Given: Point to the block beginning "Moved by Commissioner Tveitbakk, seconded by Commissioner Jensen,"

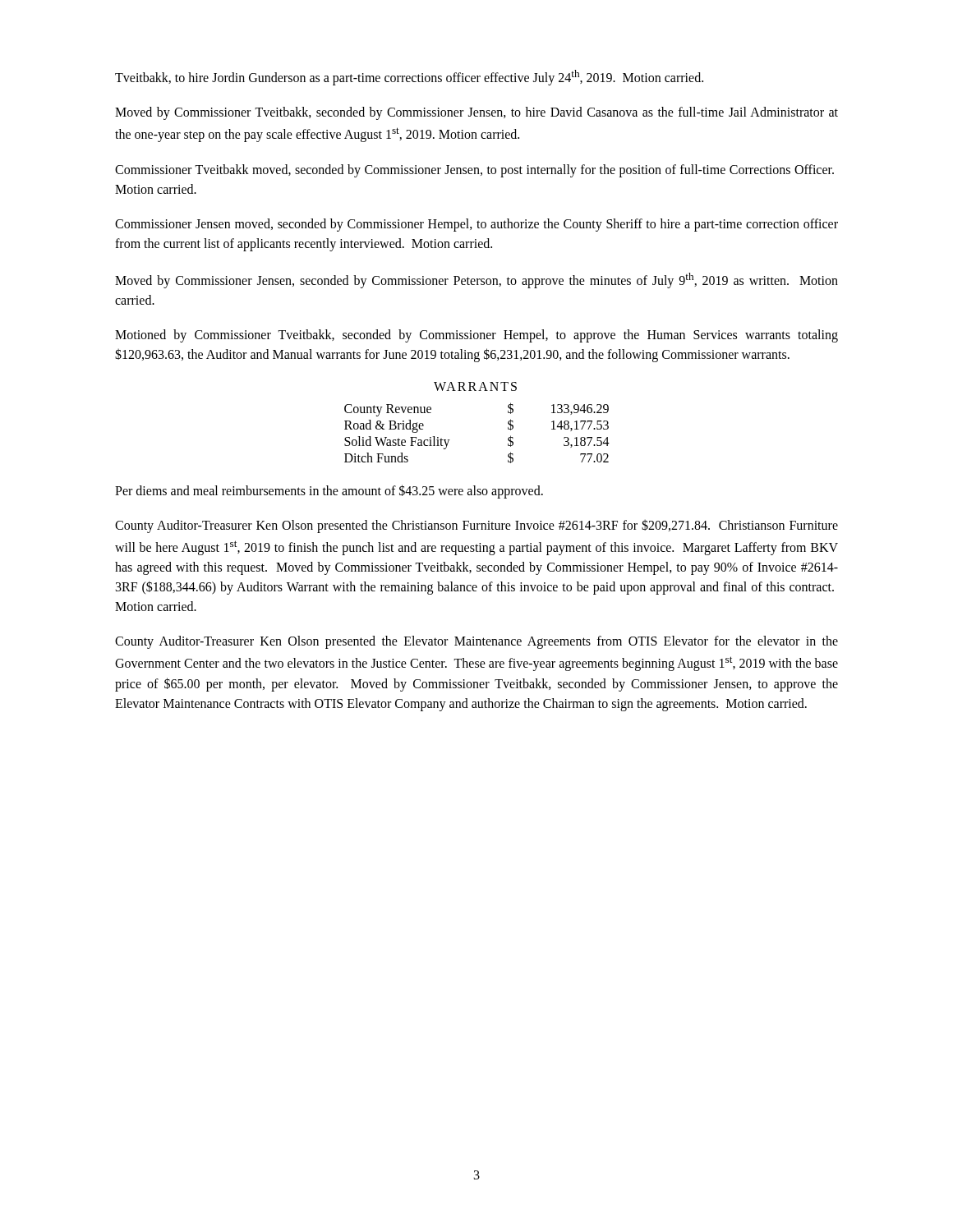Looking at the screenshot, I should coord(476,124).
